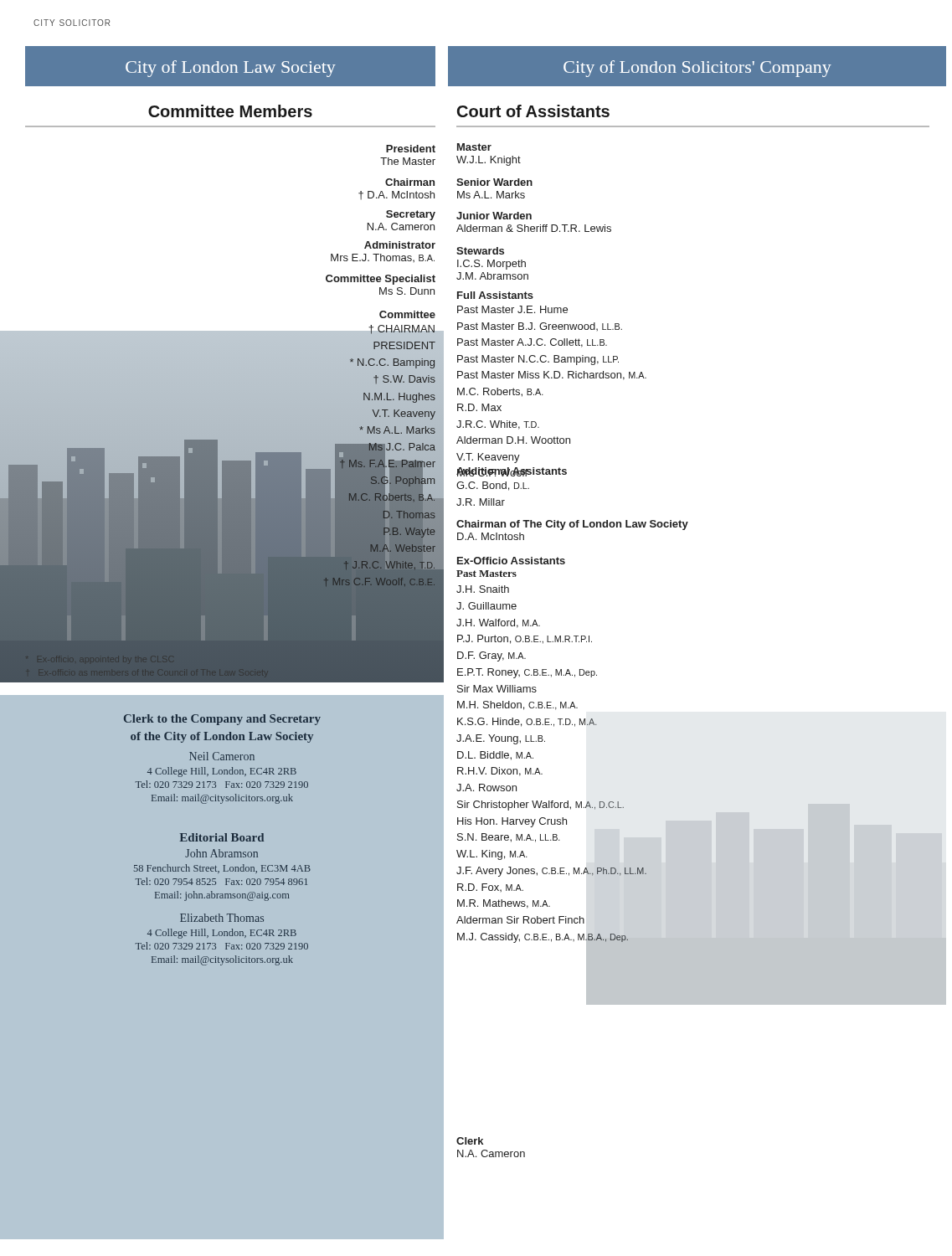Click on the text that reads "President The Master"
Viewport: 952px width, 1256px height.
pyautogui.click(x=411, y=149)
